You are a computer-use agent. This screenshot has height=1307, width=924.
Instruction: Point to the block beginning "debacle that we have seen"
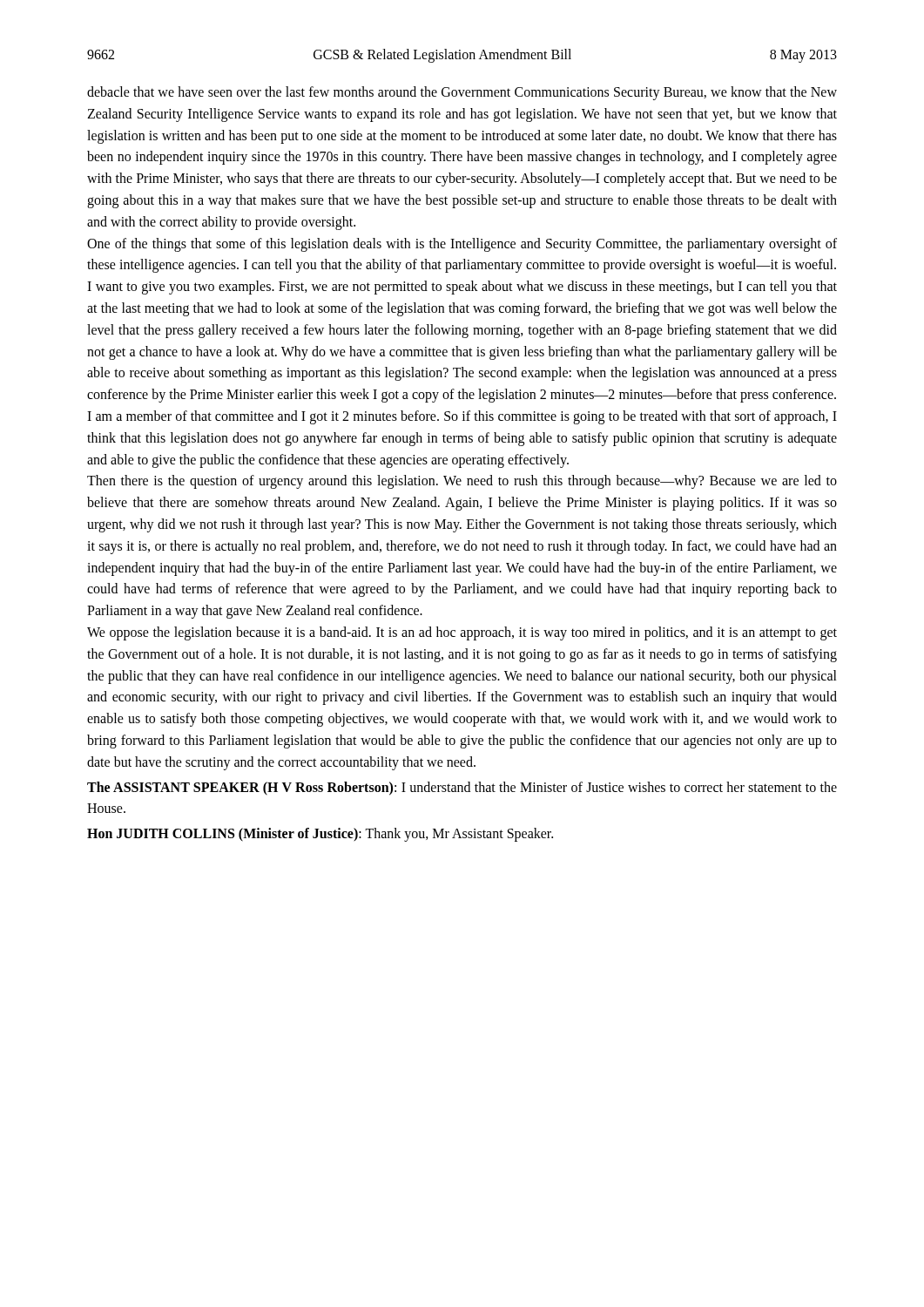[462, 158]
